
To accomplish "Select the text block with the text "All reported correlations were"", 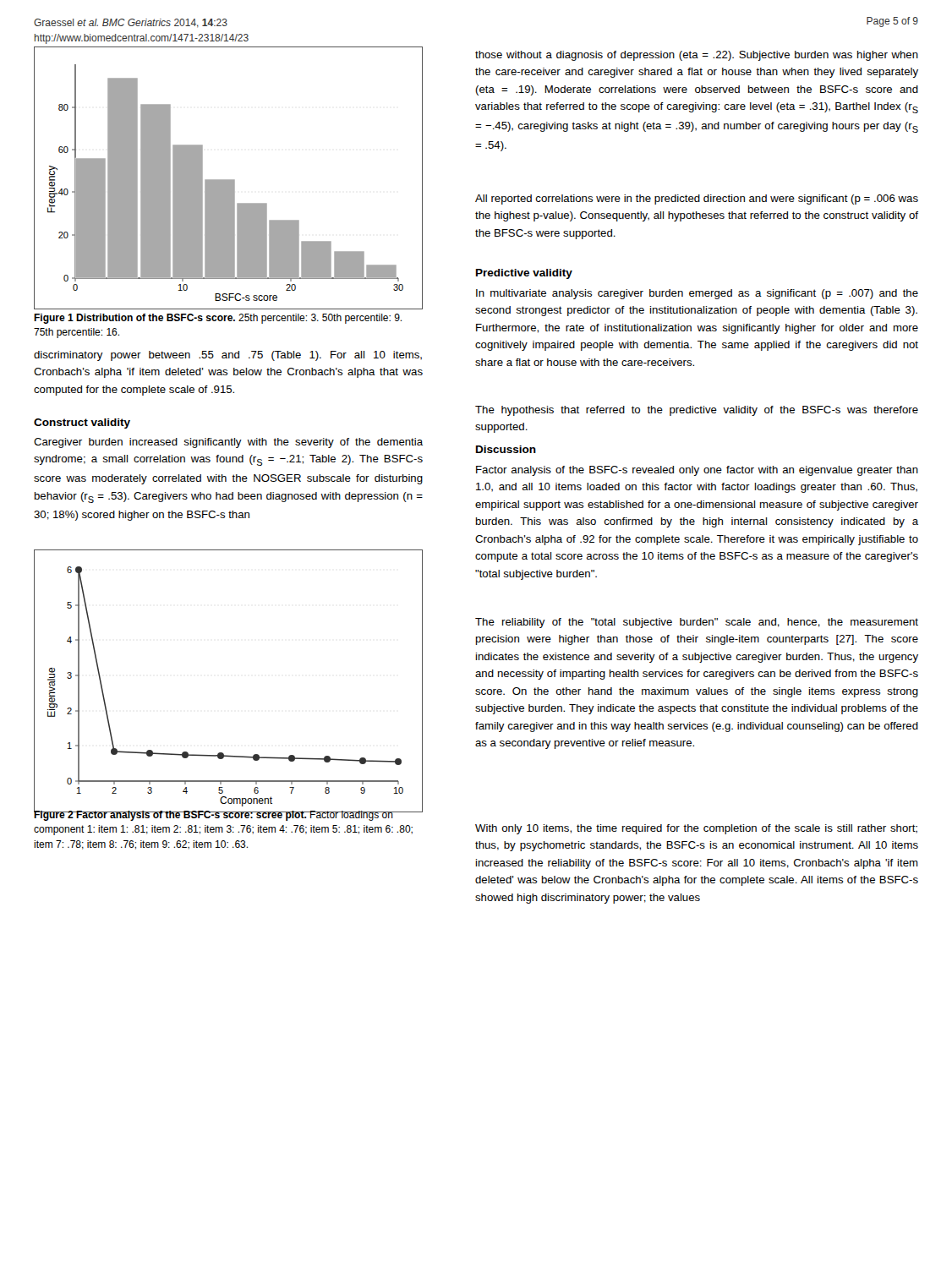I will pos(697,215).
